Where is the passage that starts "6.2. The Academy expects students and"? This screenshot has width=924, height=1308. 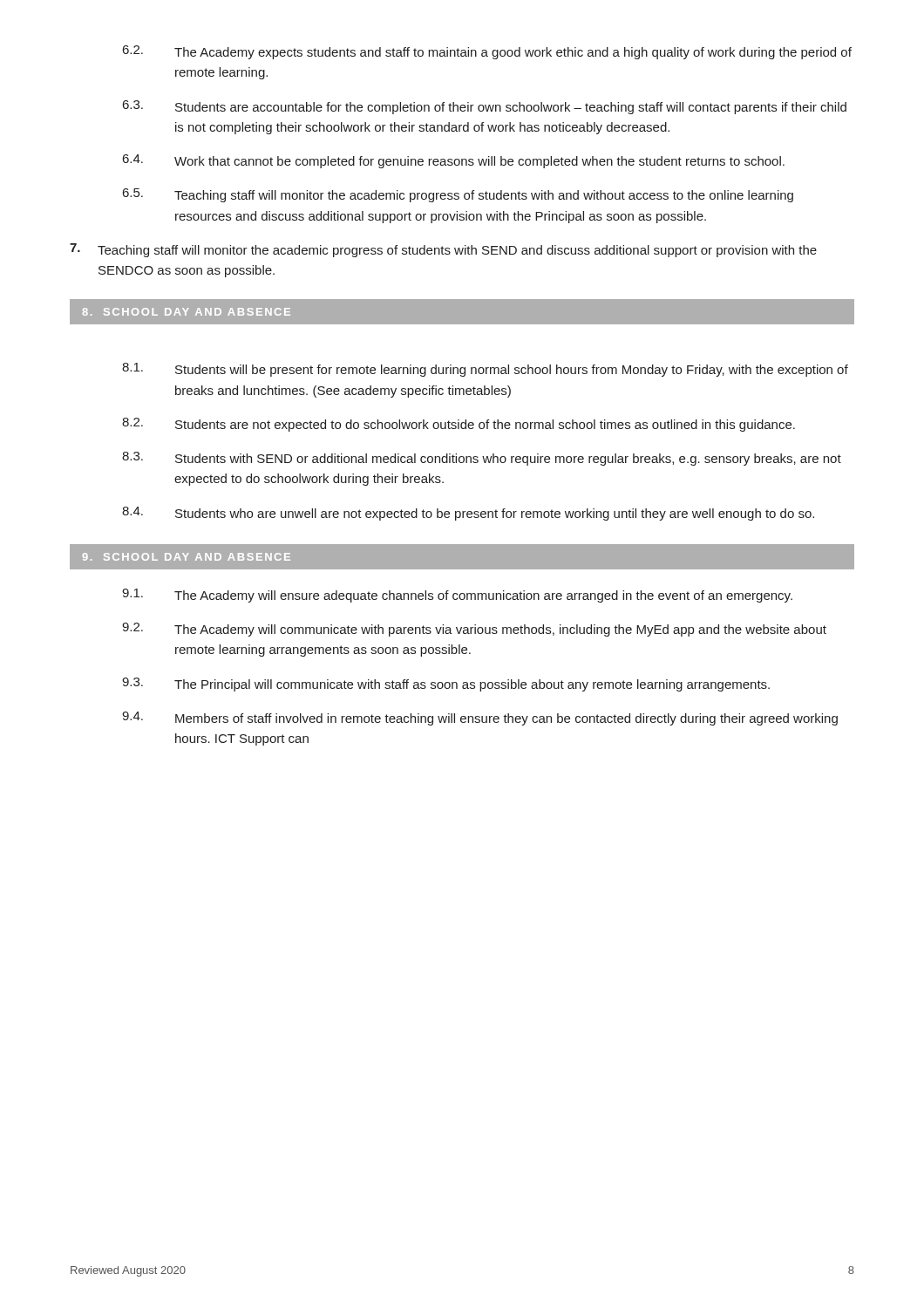(488, 62)
